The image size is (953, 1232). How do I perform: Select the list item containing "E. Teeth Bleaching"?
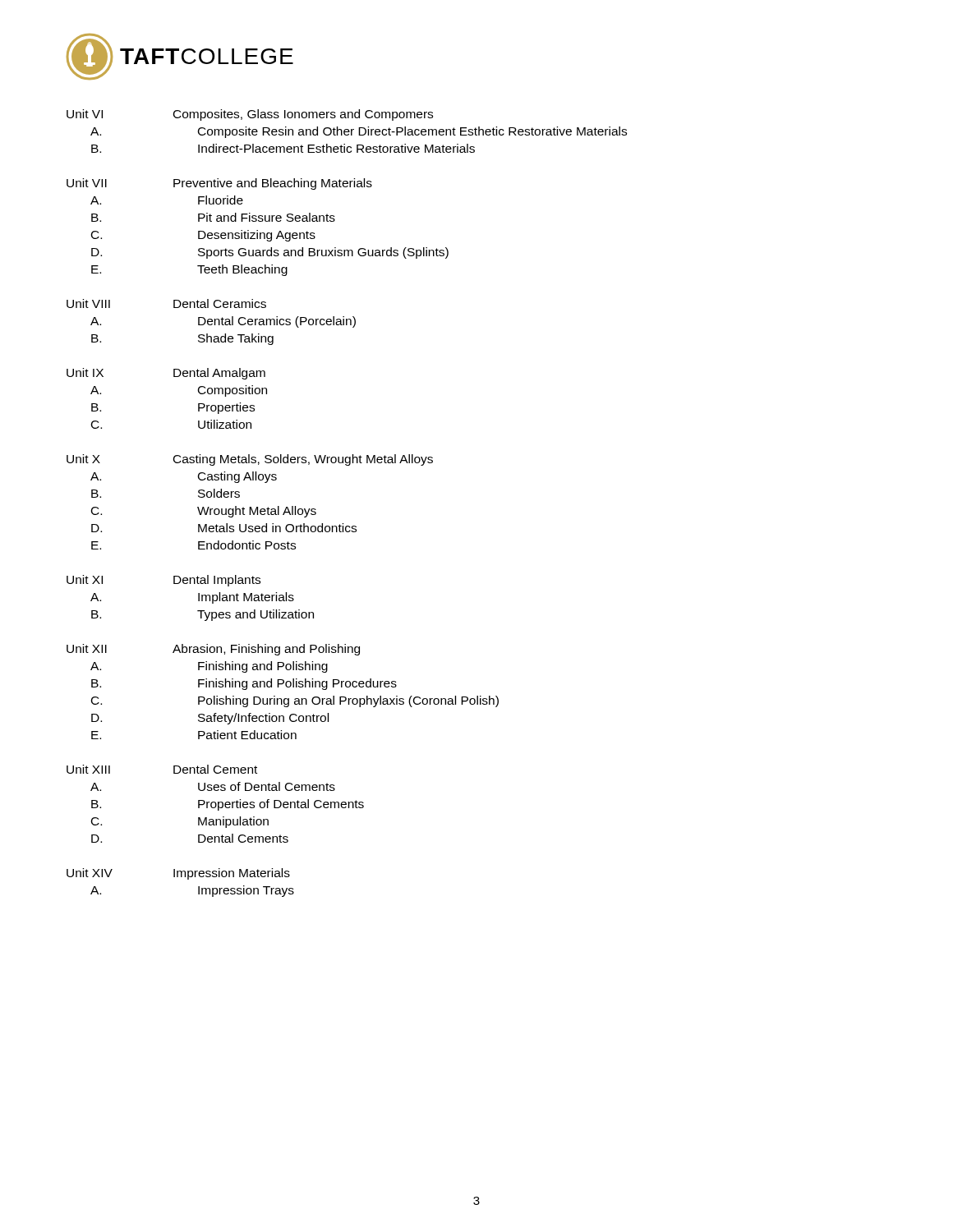pyautogui.click(x=95, y=270)
